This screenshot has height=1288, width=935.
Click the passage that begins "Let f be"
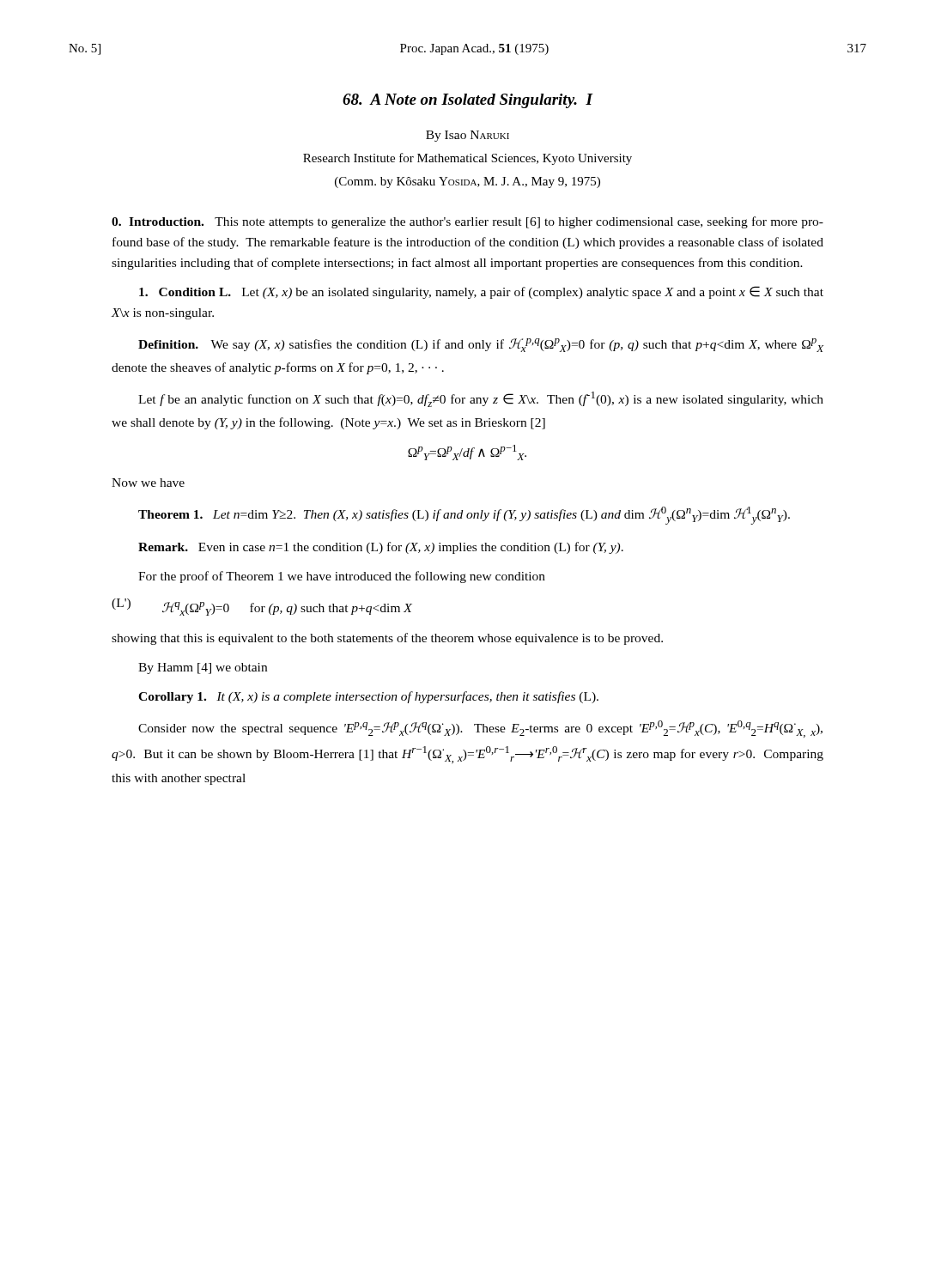[x=468, y=410]
